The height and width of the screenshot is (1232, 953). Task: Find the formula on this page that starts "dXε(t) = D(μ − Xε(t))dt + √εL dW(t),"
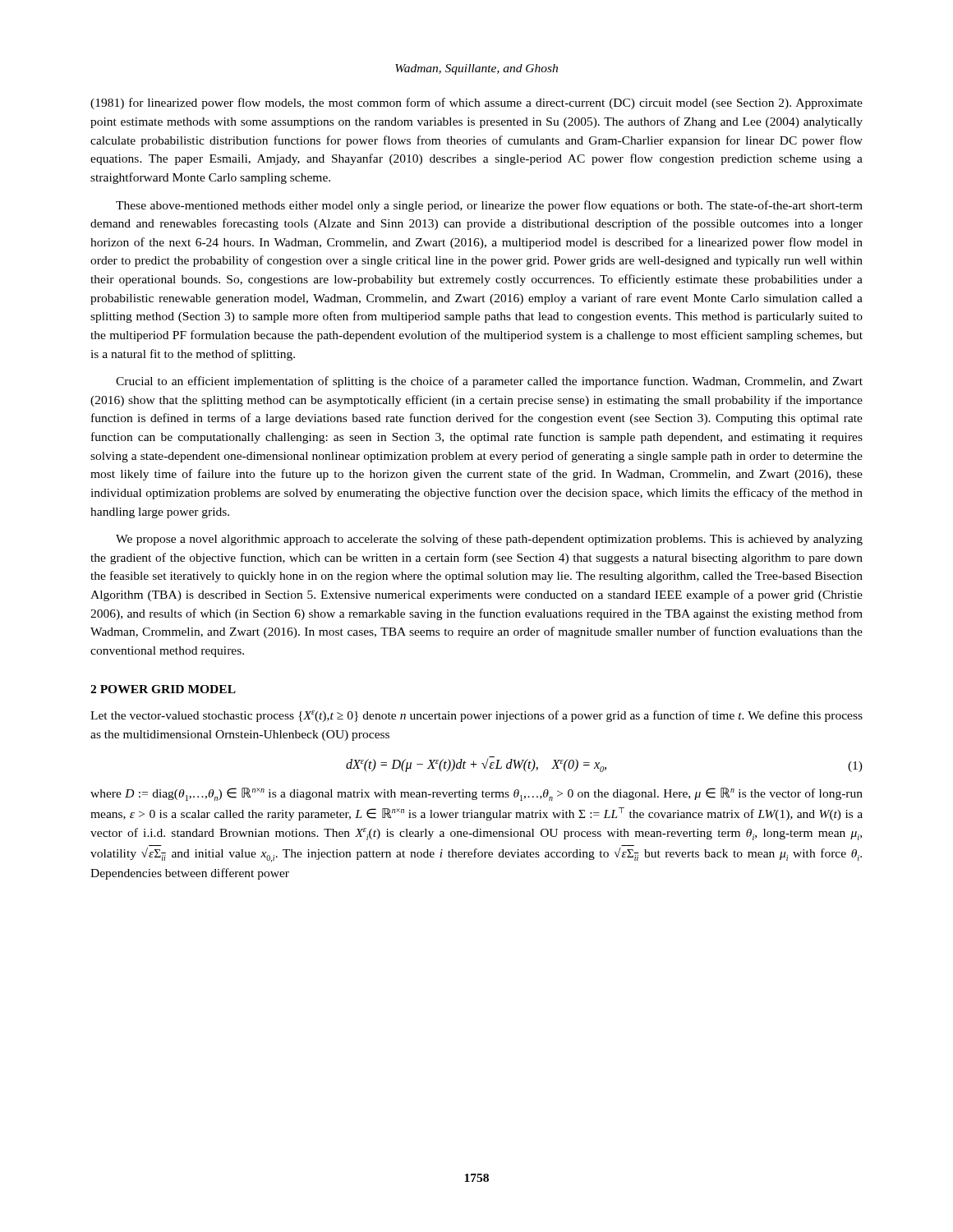tap(604, 766)
